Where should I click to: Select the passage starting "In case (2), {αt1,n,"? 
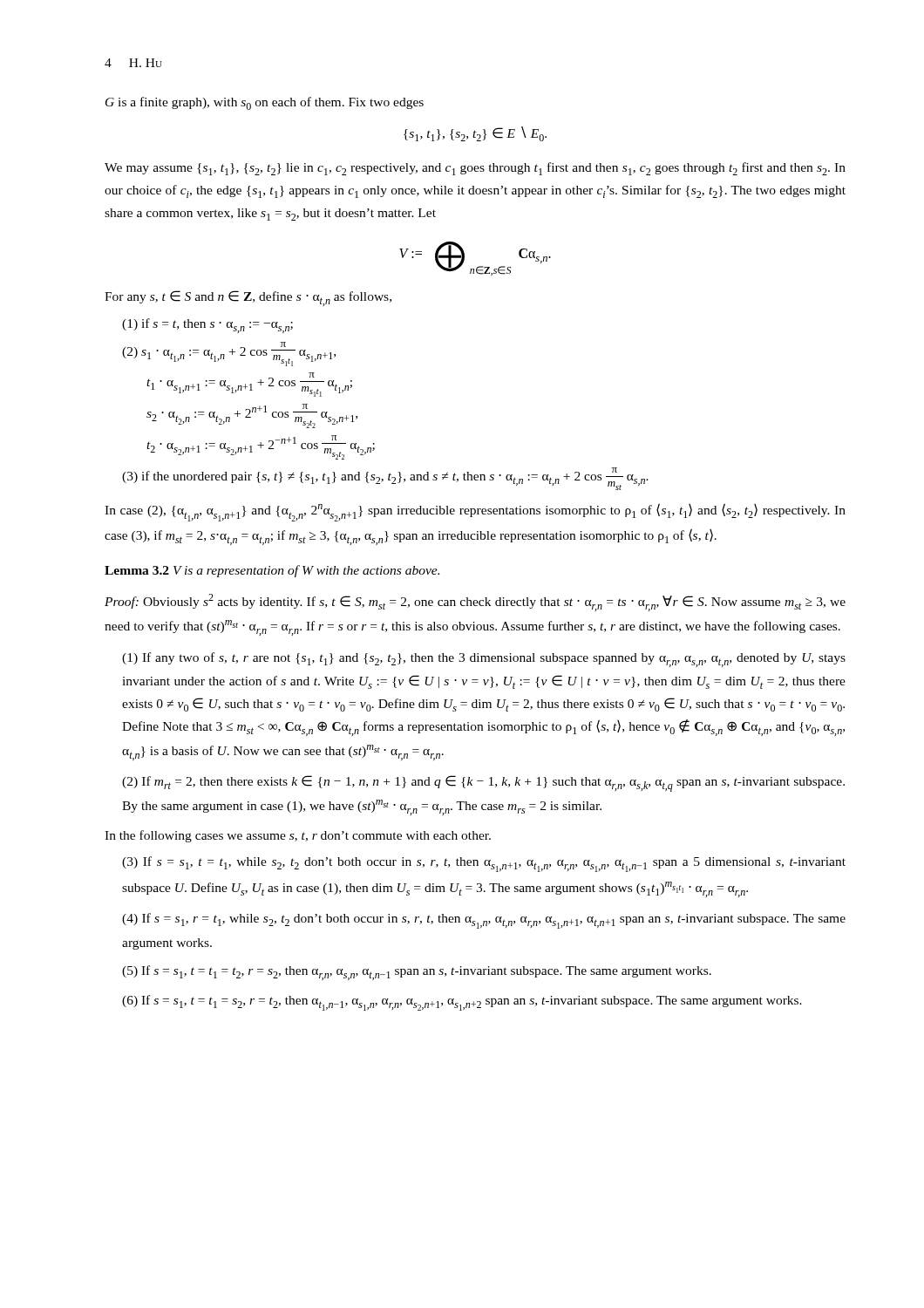pos(475,523)
